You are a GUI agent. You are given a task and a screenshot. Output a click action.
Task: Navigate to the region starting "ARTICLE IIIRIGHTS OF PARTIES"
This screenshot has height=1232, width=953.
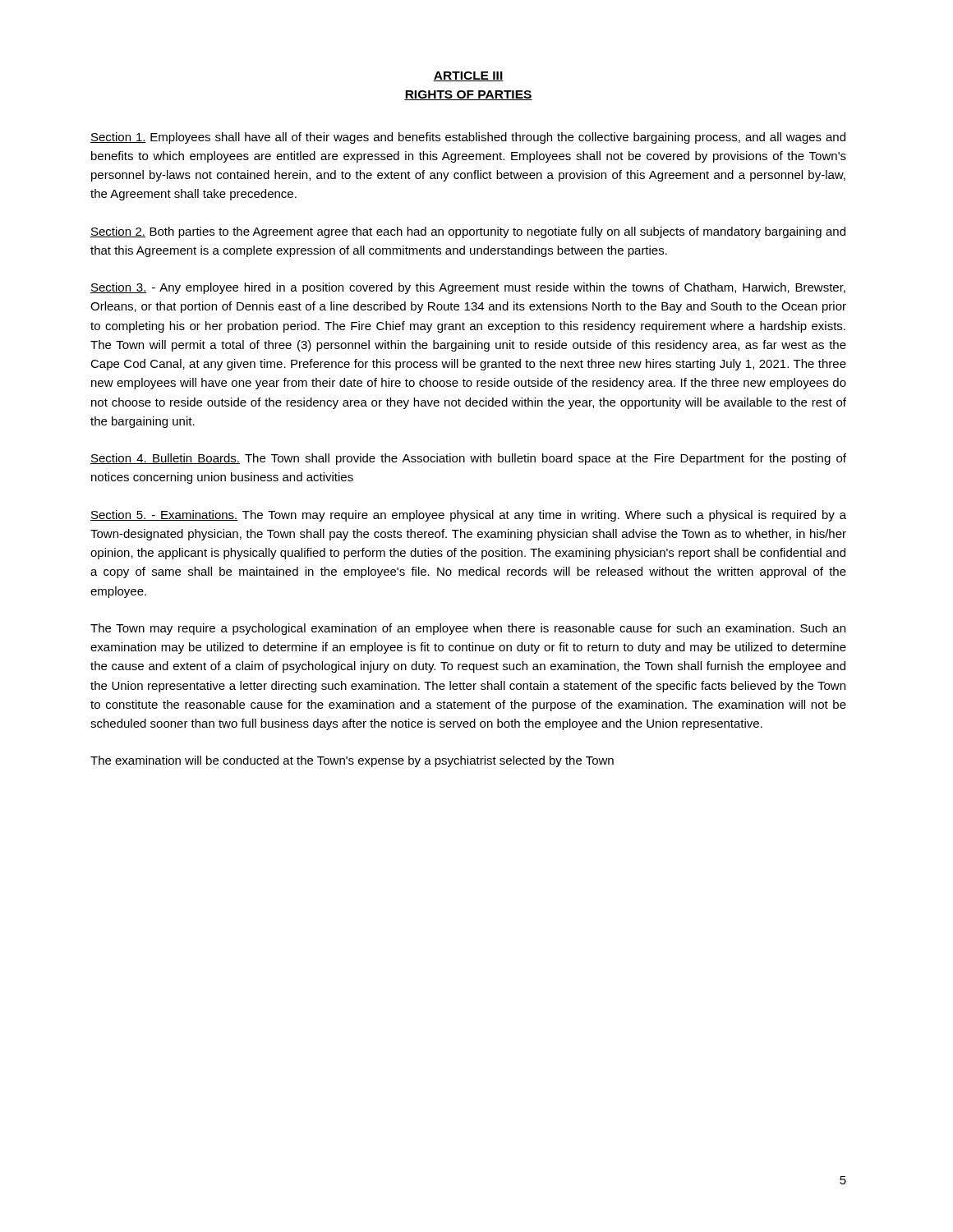(x=468, y=85)
